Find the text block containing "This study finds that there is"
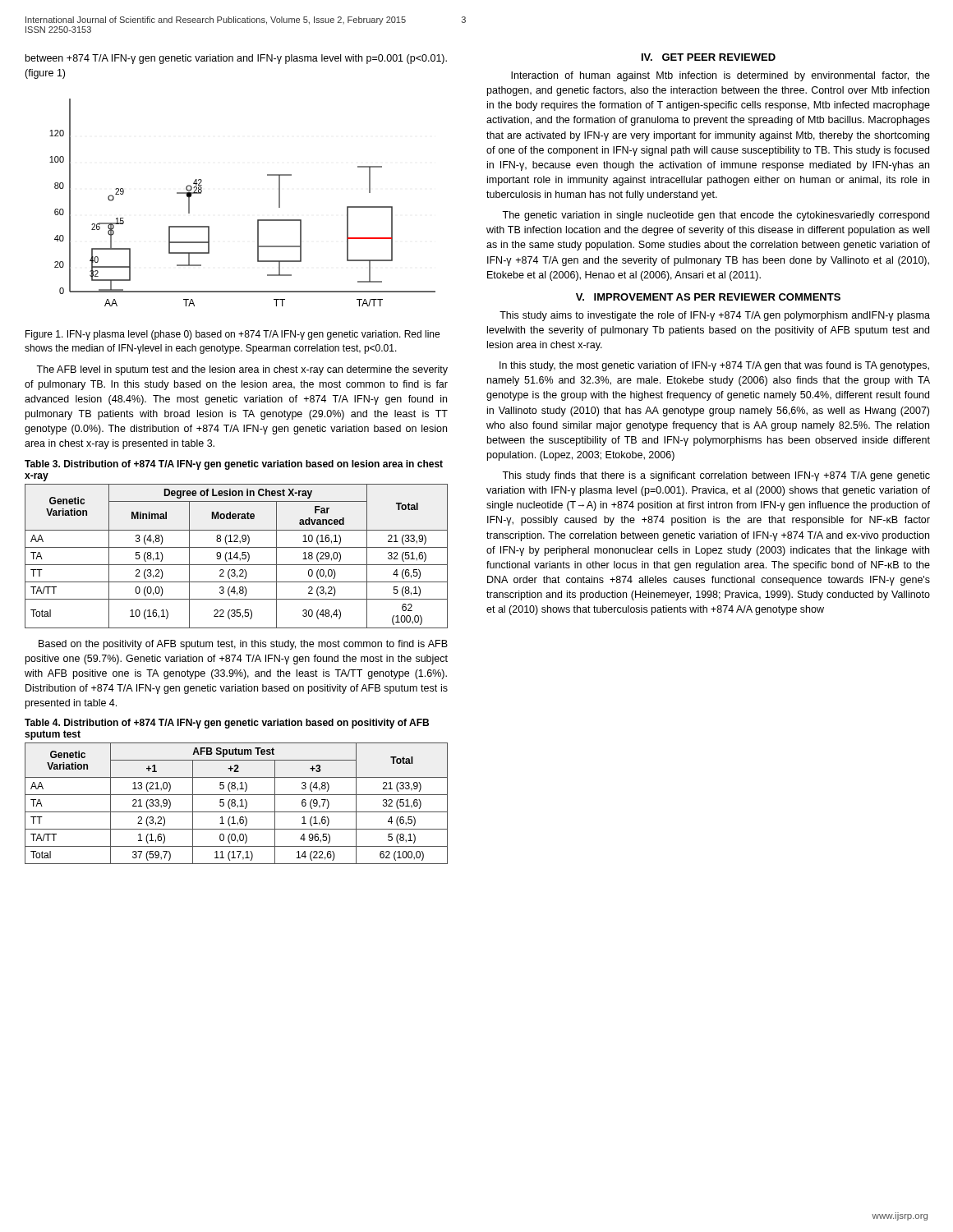This screenshot has height=1232, width=953. [x=708, y=543]
